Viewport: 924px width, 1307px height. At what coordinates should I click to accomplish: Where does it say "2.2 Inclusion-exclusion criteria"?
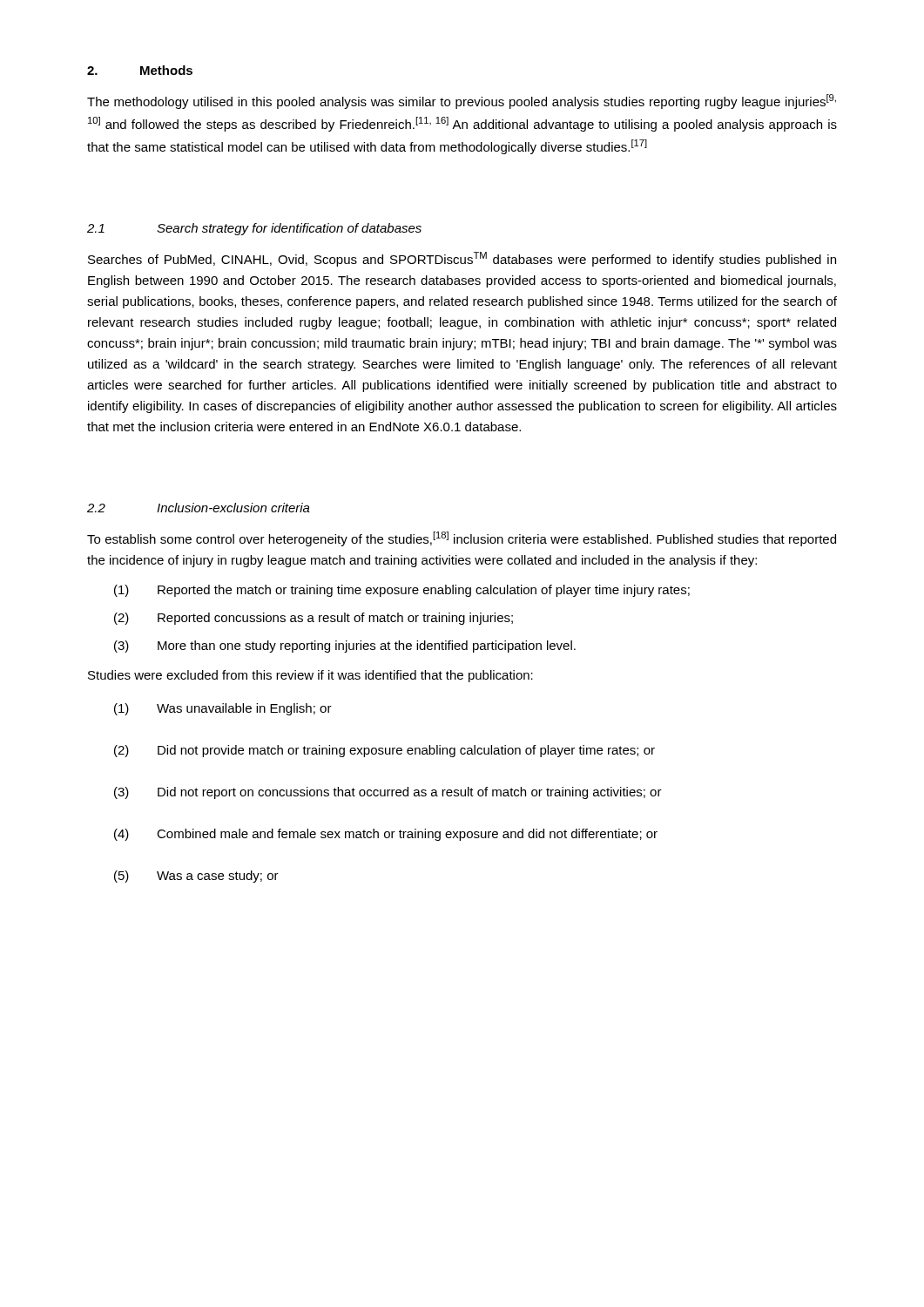click(199, 508)
